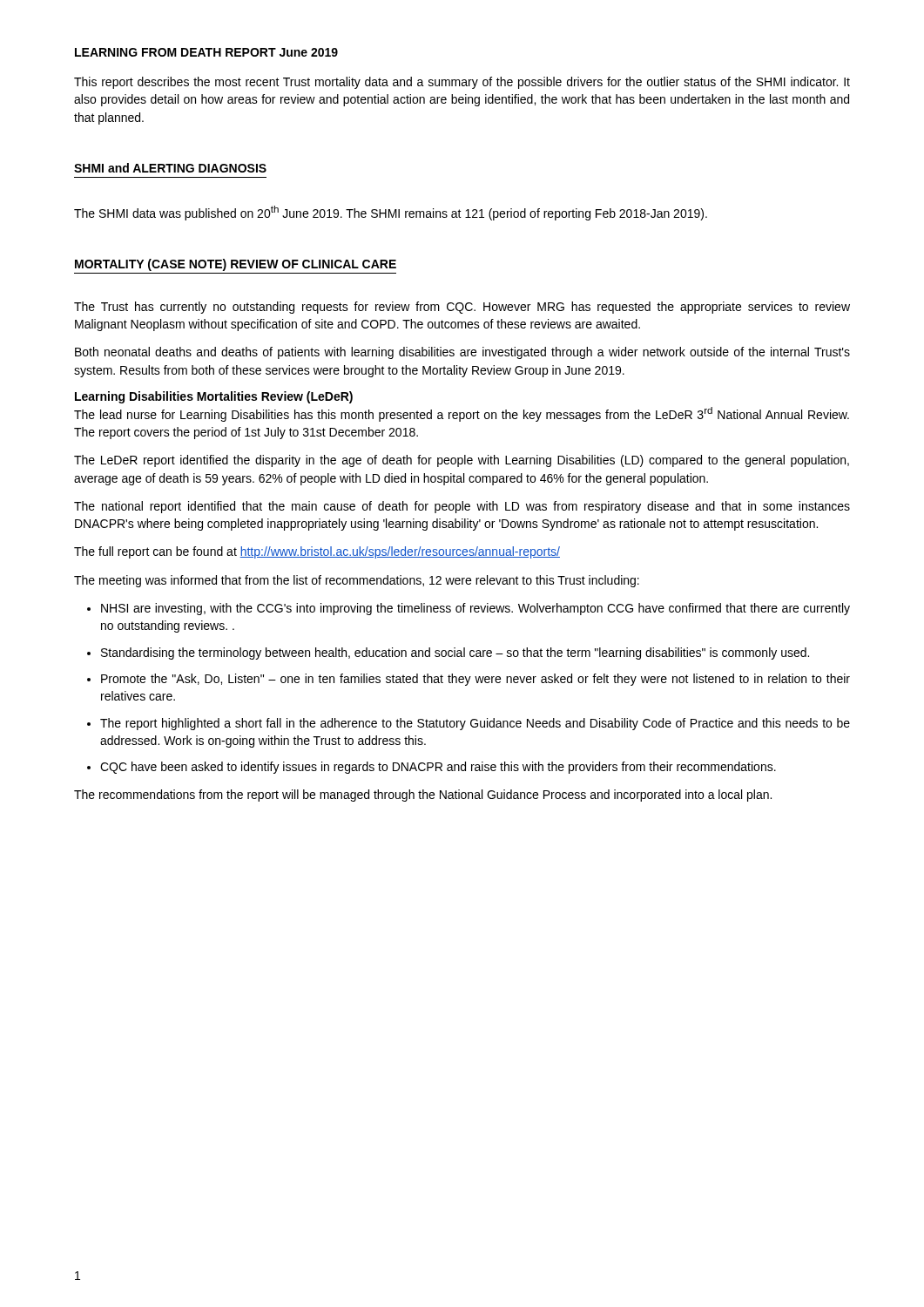Select the text block that reads "The national report identified that the main"
Screen dimensions: 1307x924
pos(462,515)
